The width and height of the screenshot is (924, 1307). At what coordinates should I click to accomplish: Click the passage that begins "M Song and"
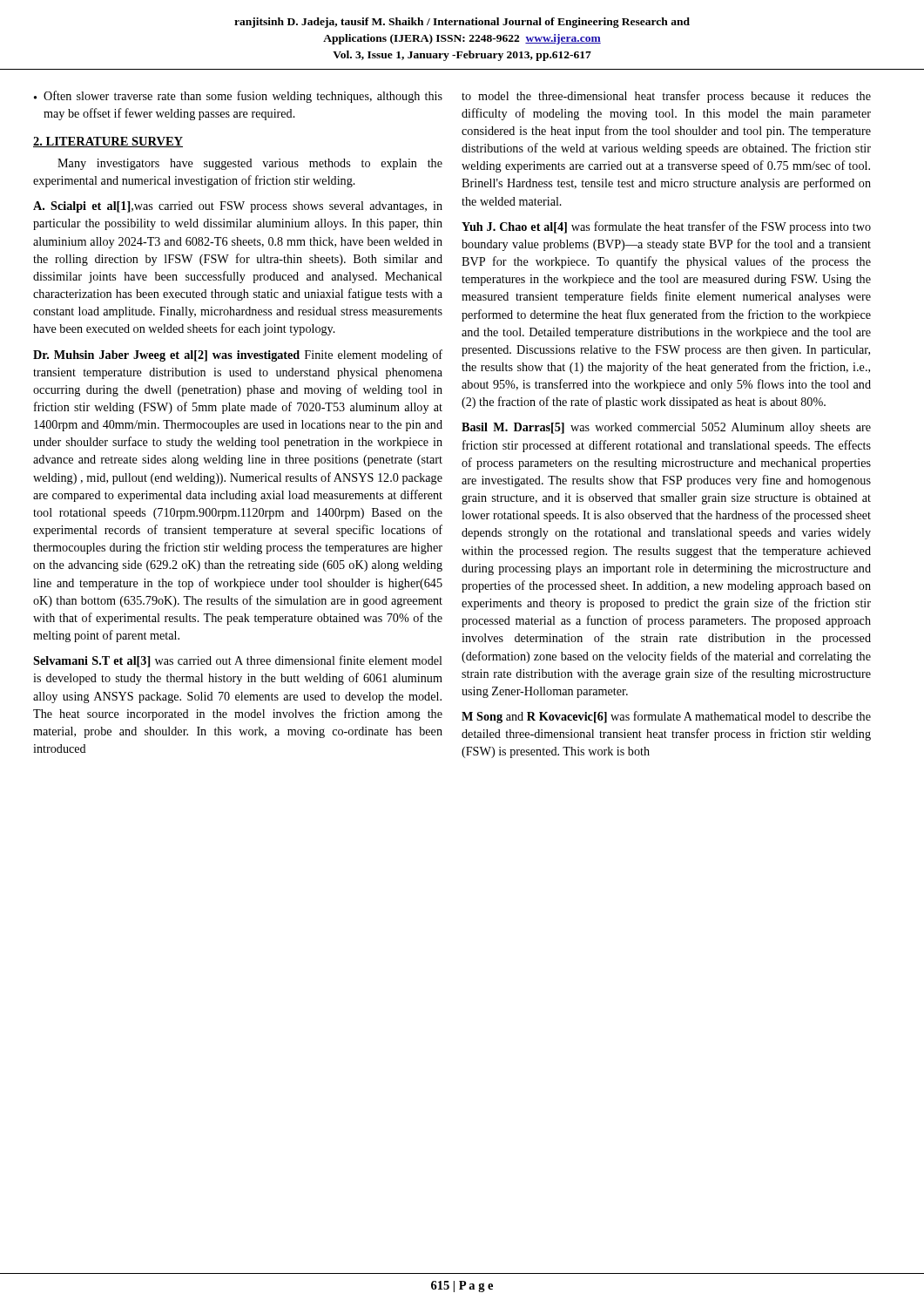pyautogui.click(x=666, y=734)
